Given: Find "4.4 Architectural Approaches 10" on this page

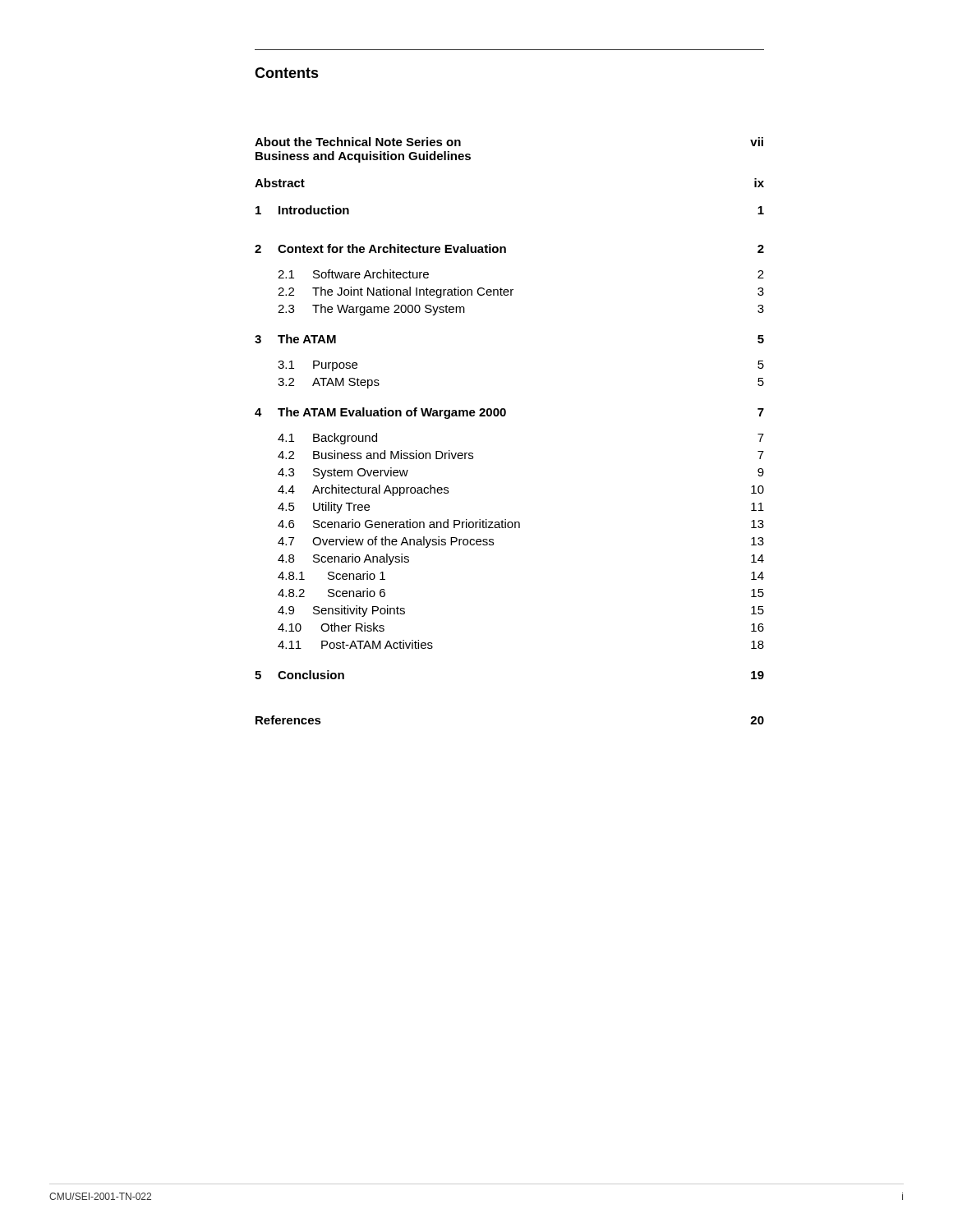Looking at the screenshot, I should click(x=379, y=490).
